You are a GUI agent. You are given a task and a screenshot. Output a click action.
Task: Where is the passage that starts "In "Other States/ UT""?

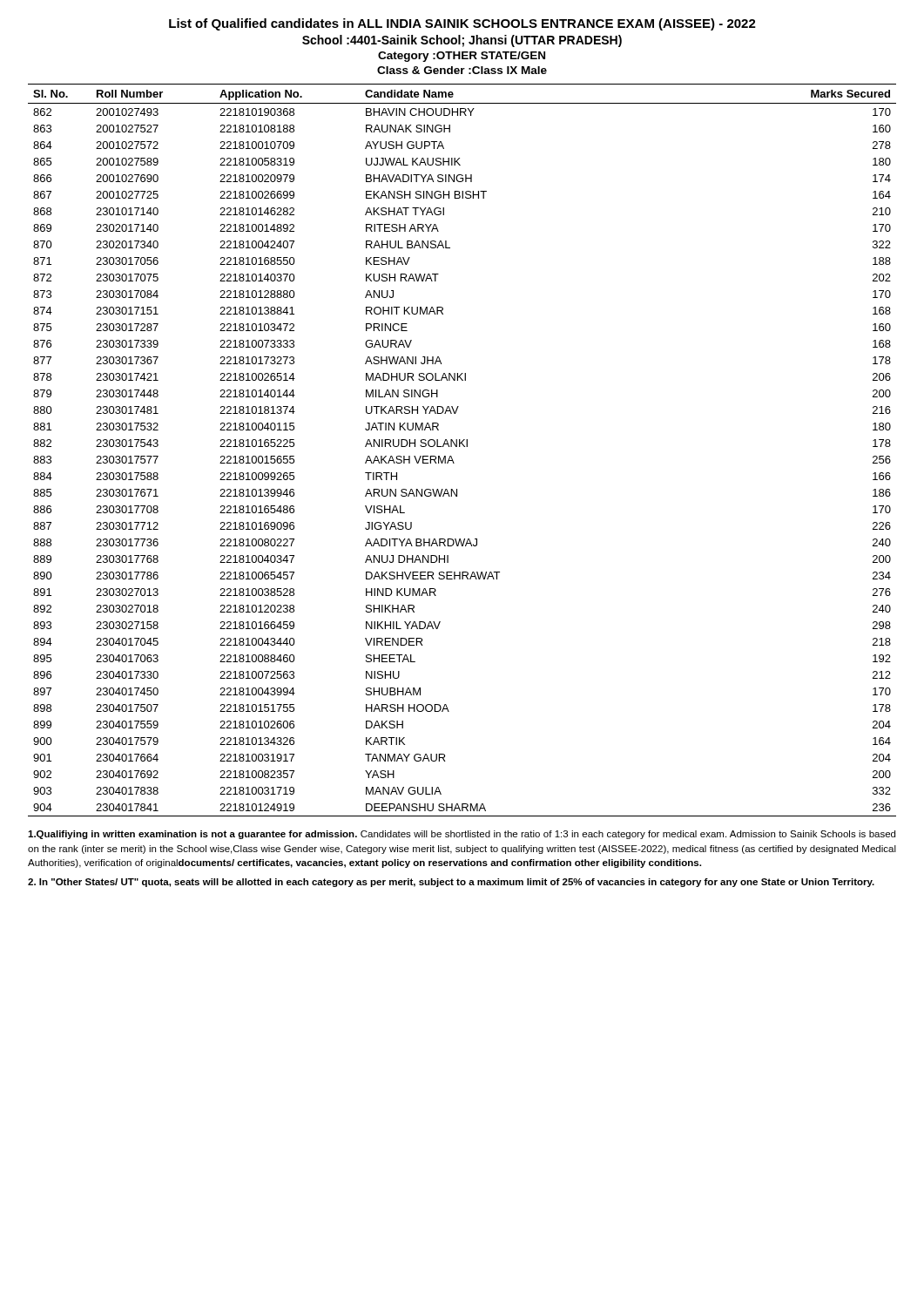[451, 882]
